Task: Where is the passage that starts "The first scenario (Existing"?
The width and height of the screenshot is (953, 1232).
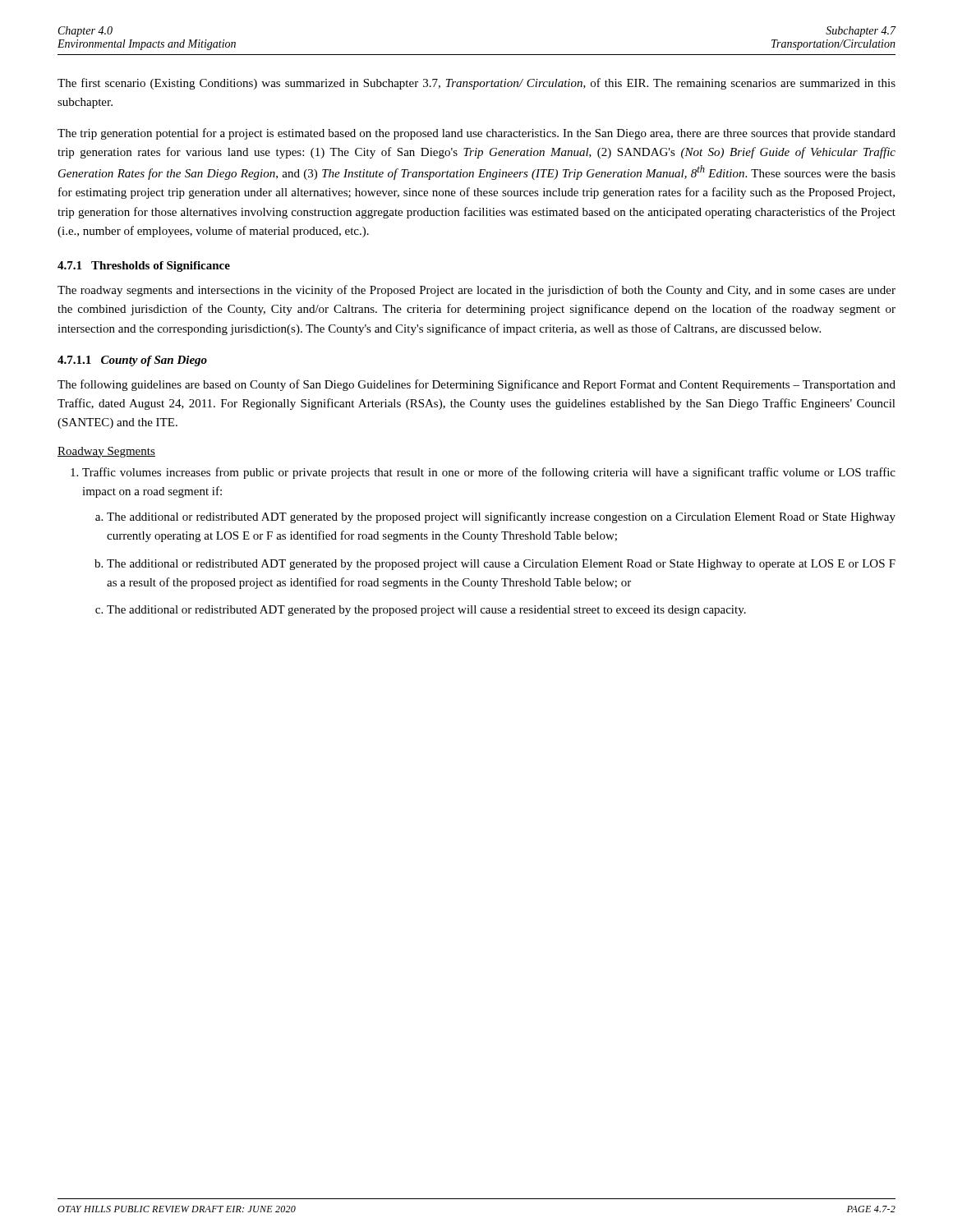Action: [x=476, y=93]
